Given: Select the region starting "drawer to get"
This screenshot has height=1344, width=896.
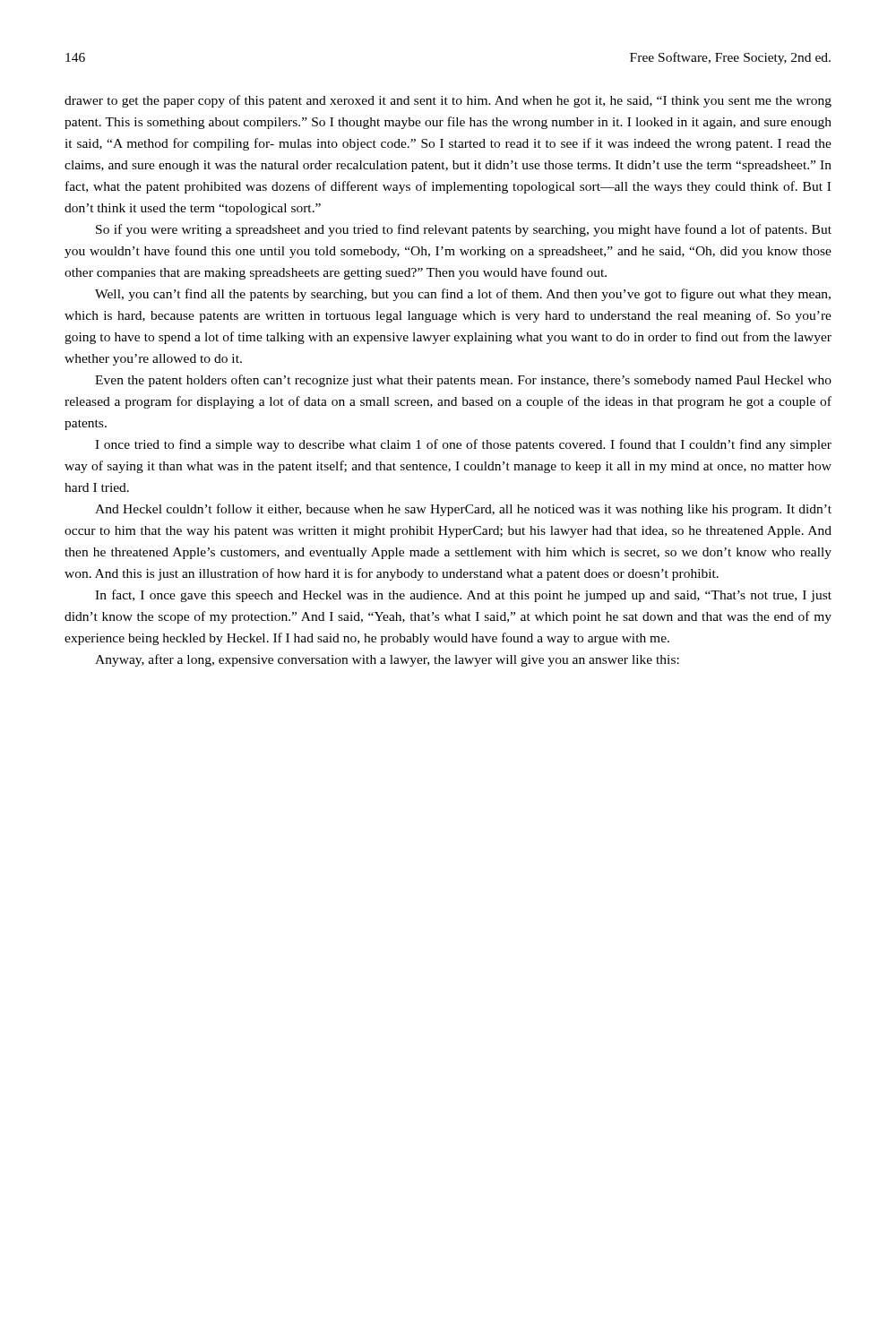Looking at the screenshot, I should point(448,154).
